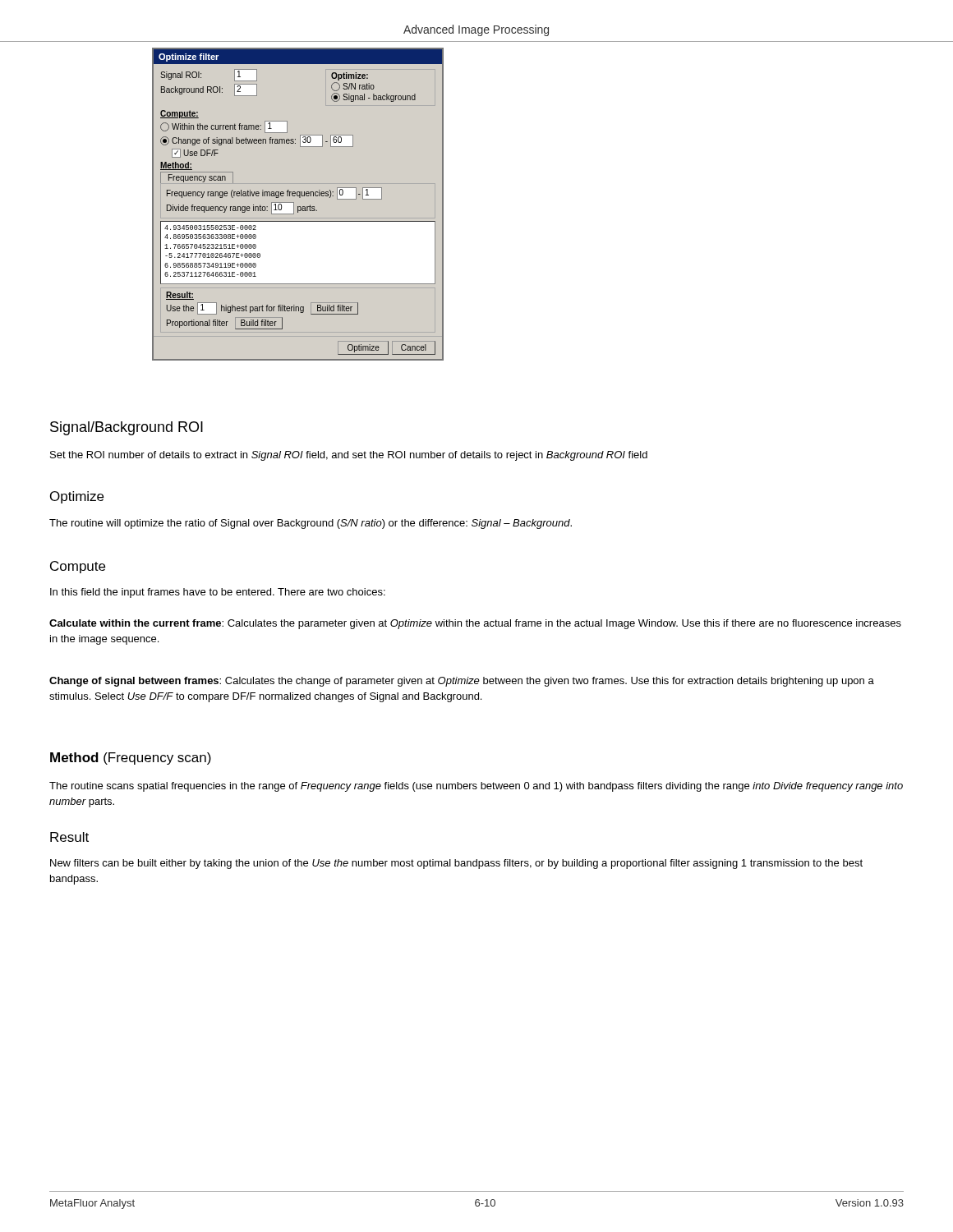The height and width of the screenshot is (1232, 953).
Task: Find the text block starting "Change of signal between frames: Calculates"
Action: coord(462,688)
